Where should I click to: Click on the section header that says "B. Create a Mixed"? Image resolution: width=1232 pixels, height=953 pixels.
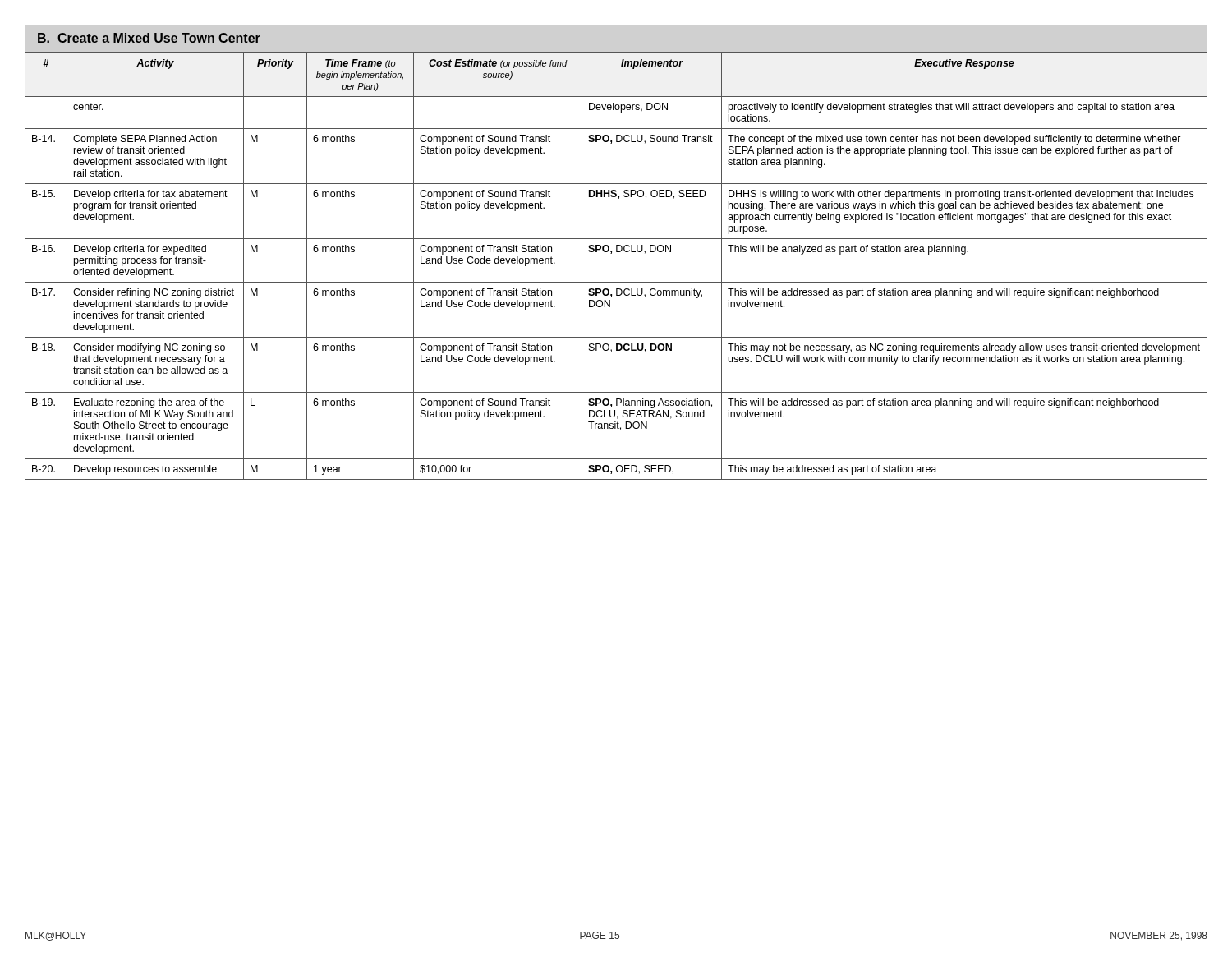pos(149,38)
